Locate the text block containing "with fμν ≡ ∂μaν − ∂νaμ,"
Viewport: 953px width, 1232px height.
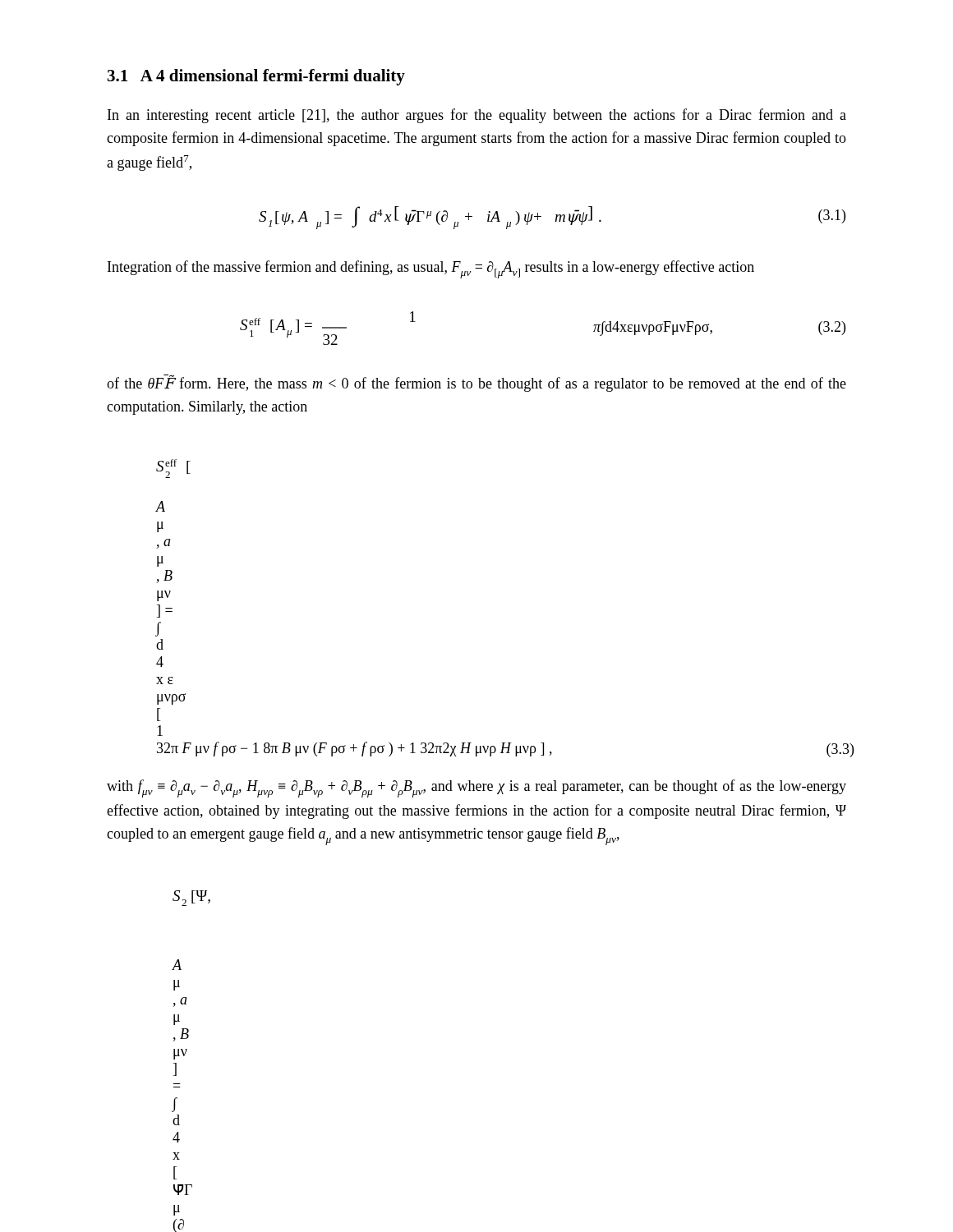[476, 812]
